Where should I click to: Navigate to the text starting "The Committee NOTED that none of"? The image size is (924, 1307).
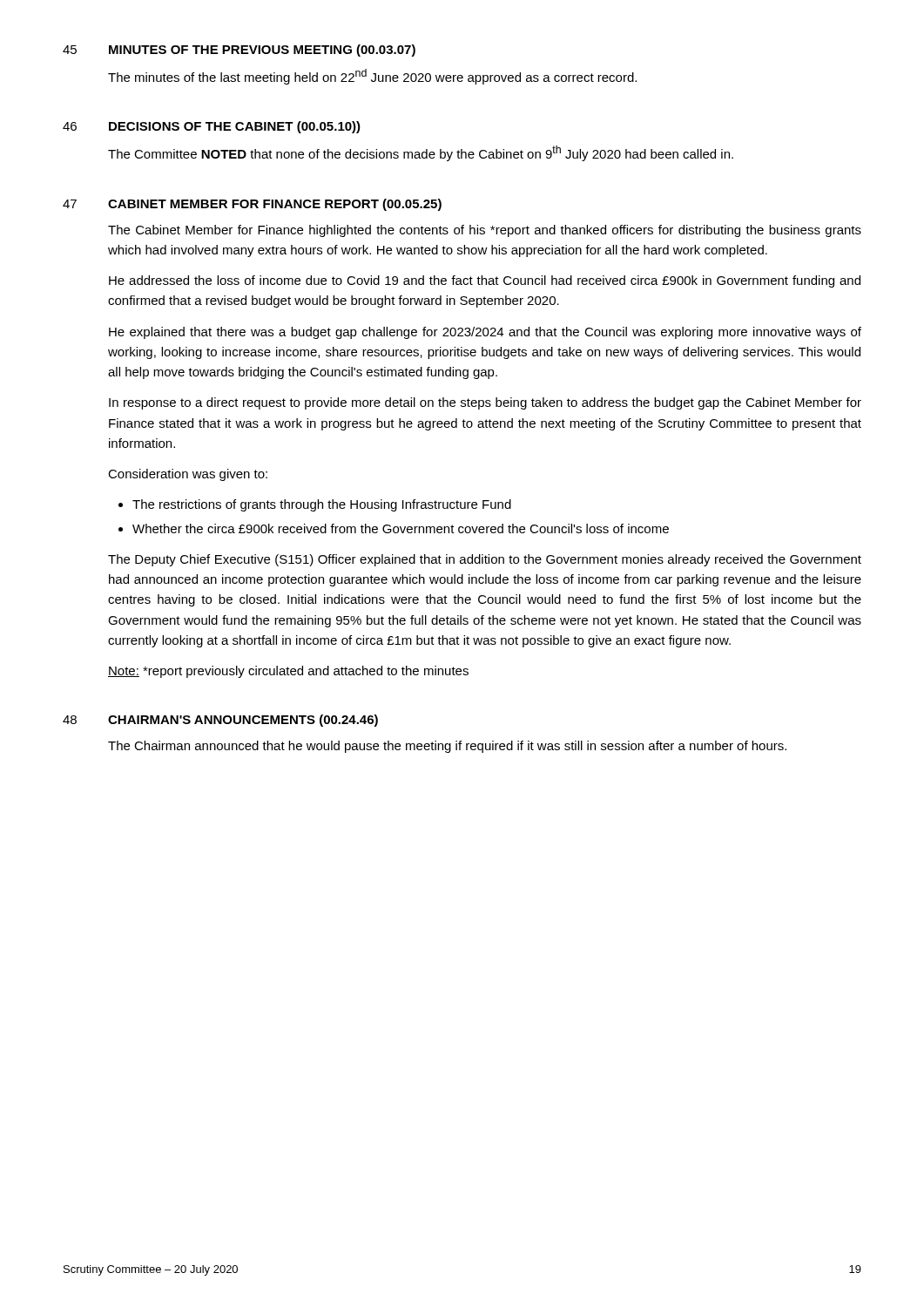(421, 153)
